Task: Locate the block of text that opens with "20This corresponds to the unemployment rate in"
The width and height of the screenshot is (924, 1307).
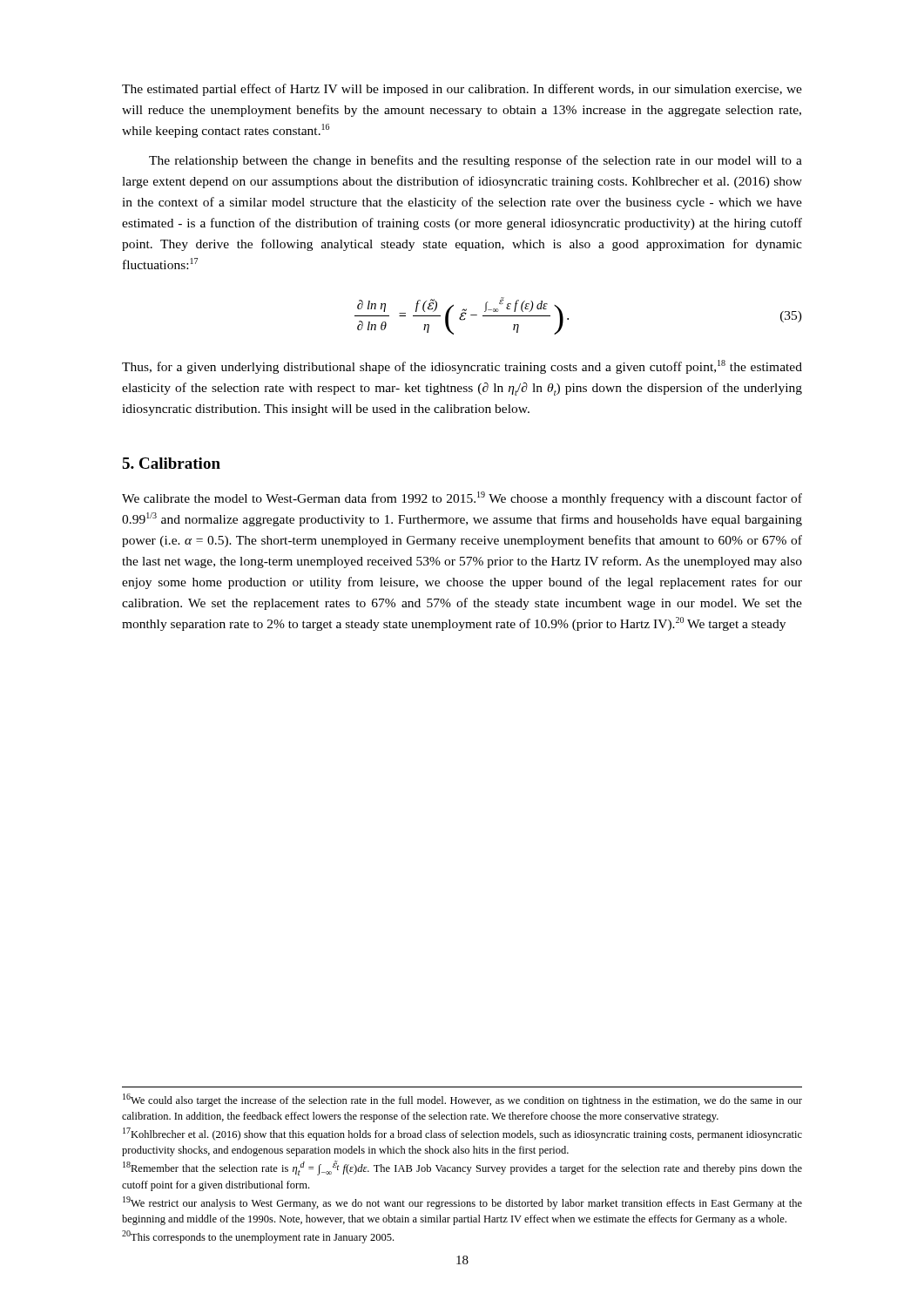Action: [258, 1236]
